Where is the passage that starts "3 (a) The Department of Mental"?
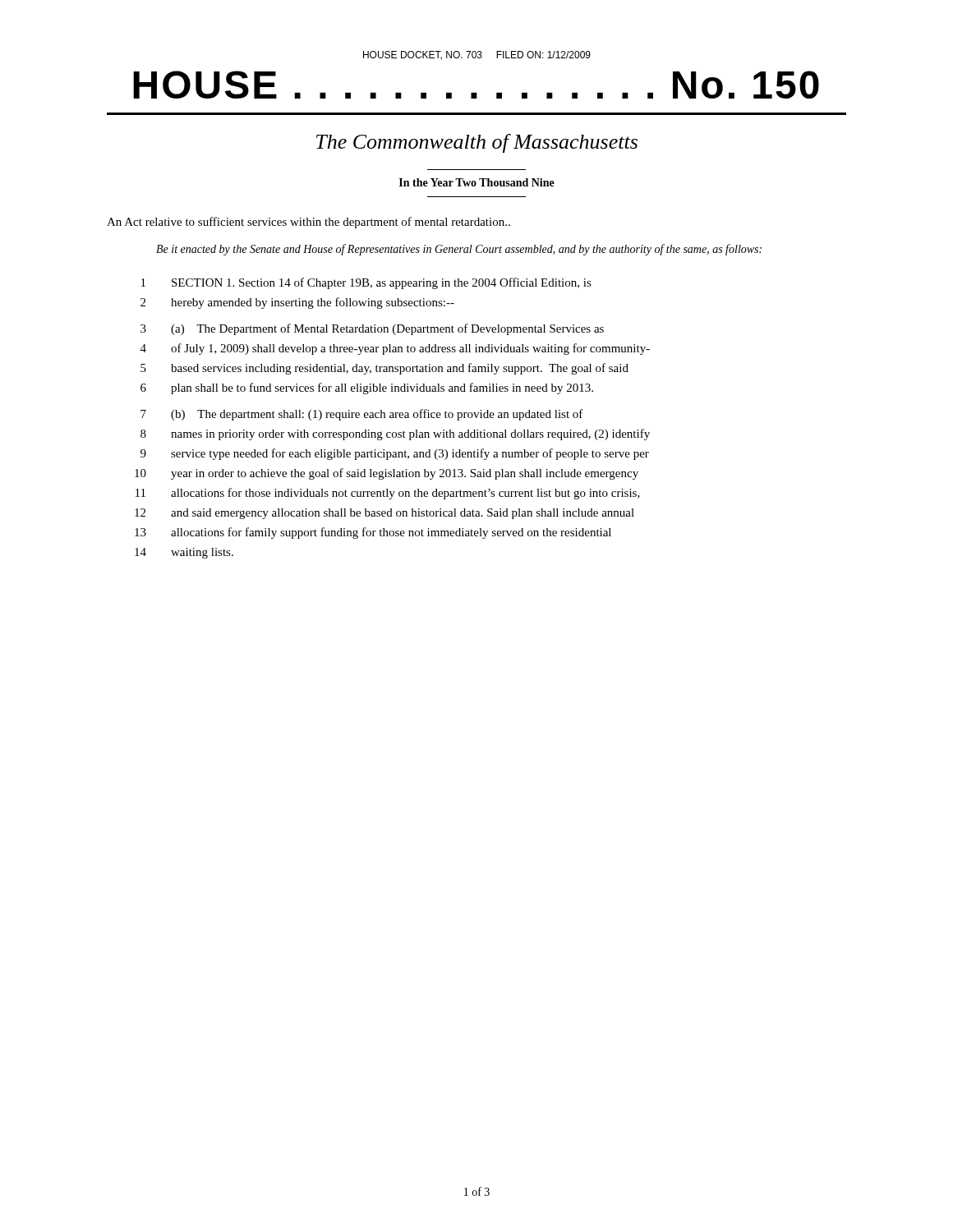Screen dimensions: 1232x953 click(x=476, y=329)
